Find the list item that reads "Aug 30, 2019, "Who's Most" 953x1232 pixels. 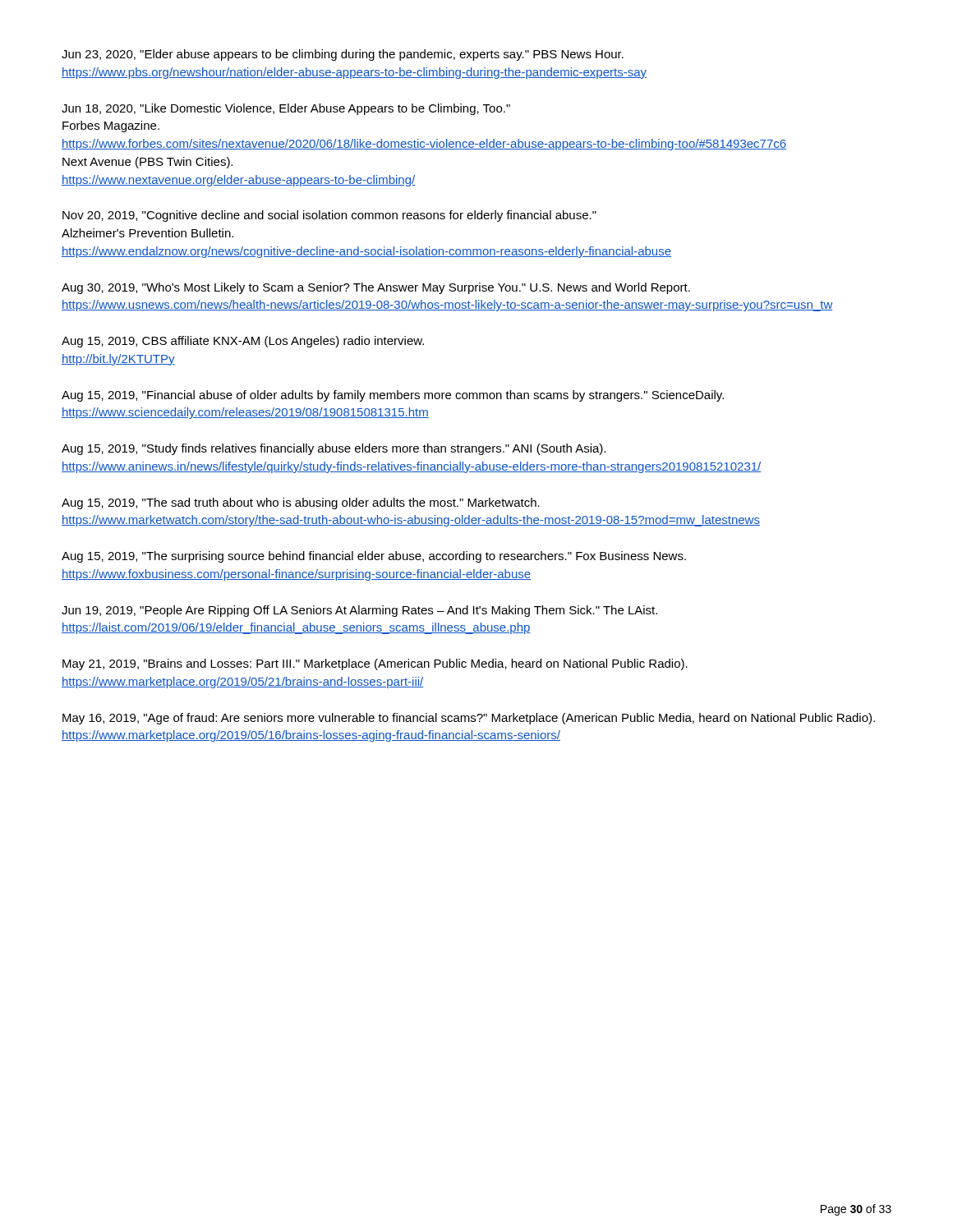click(x=447, y=296)
